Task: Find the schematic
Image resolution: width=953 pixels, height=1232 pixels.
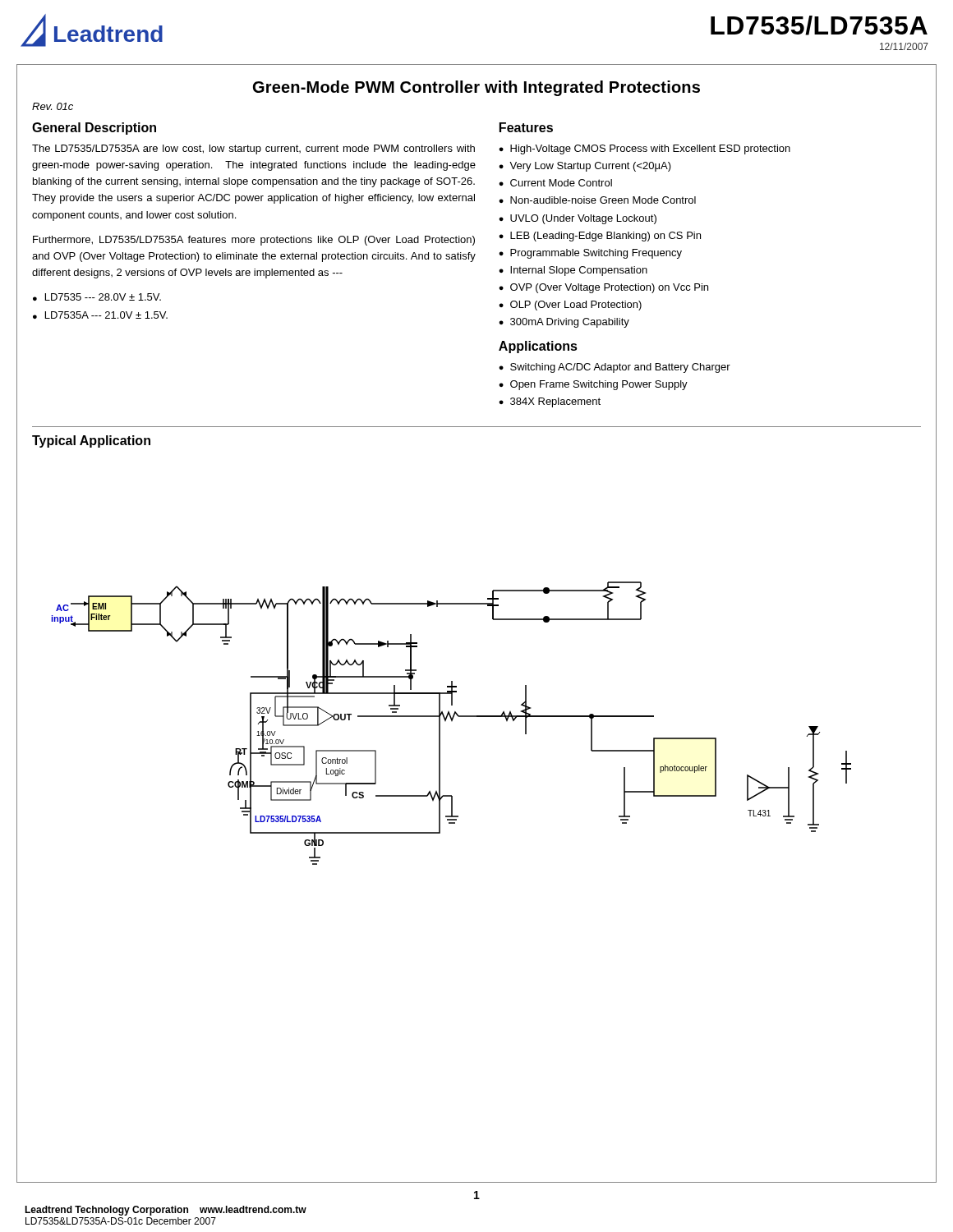Action: [476, 681]
